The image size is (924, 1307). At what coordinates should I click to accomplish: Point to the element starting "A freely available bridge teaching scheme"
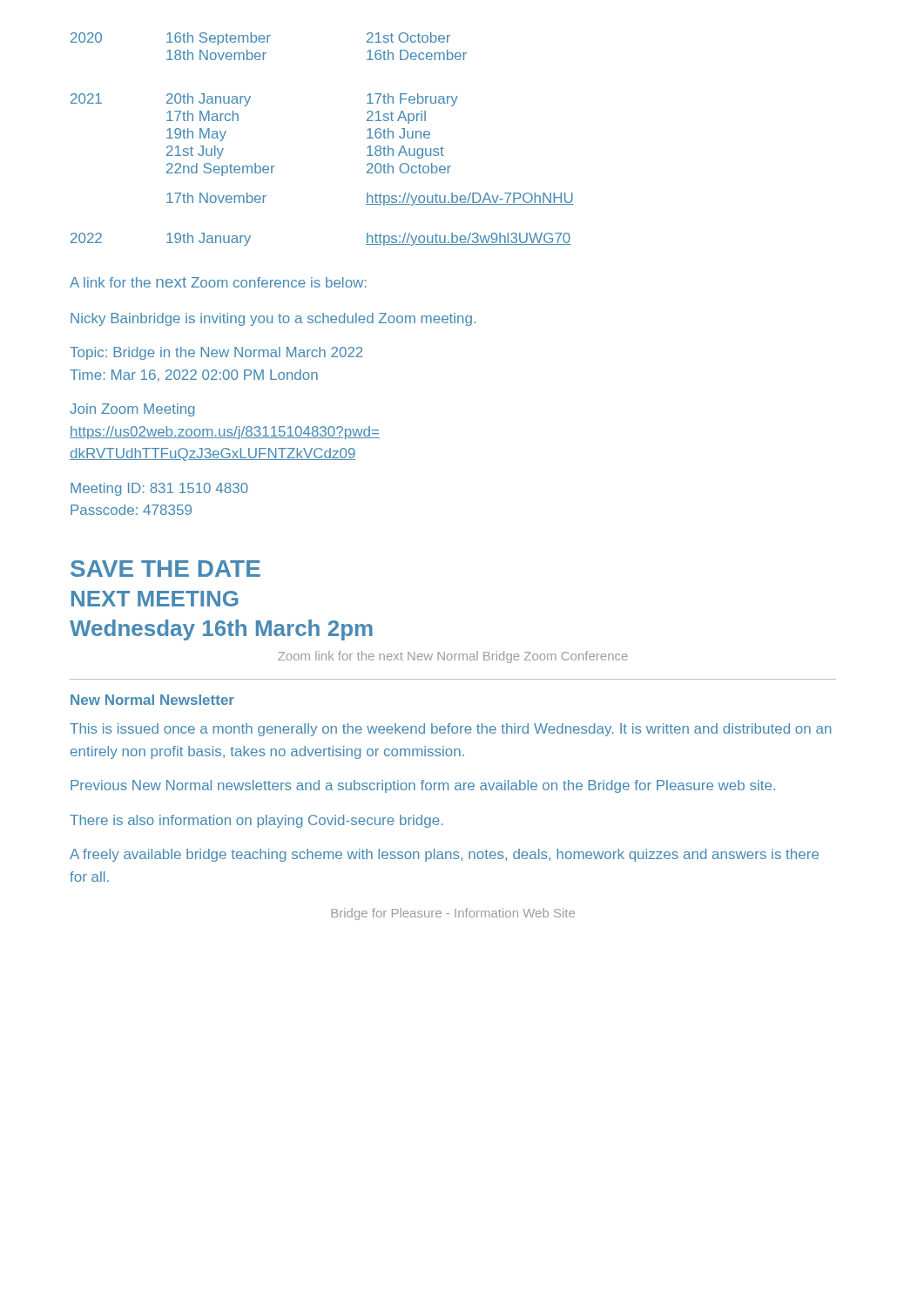point(445,866)
